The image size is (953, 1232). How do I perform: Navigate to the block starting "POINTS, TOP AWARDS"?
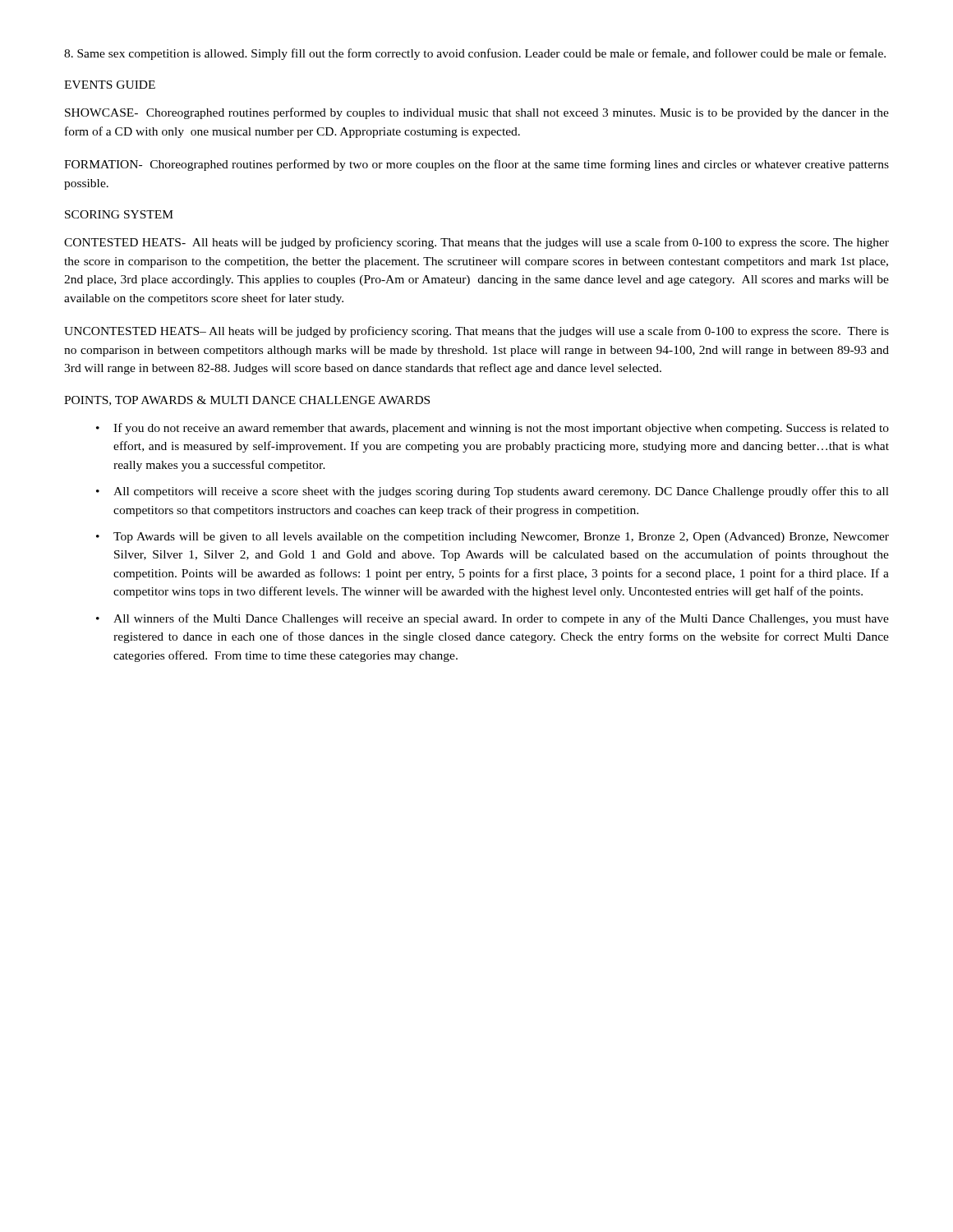pos(247,399)
